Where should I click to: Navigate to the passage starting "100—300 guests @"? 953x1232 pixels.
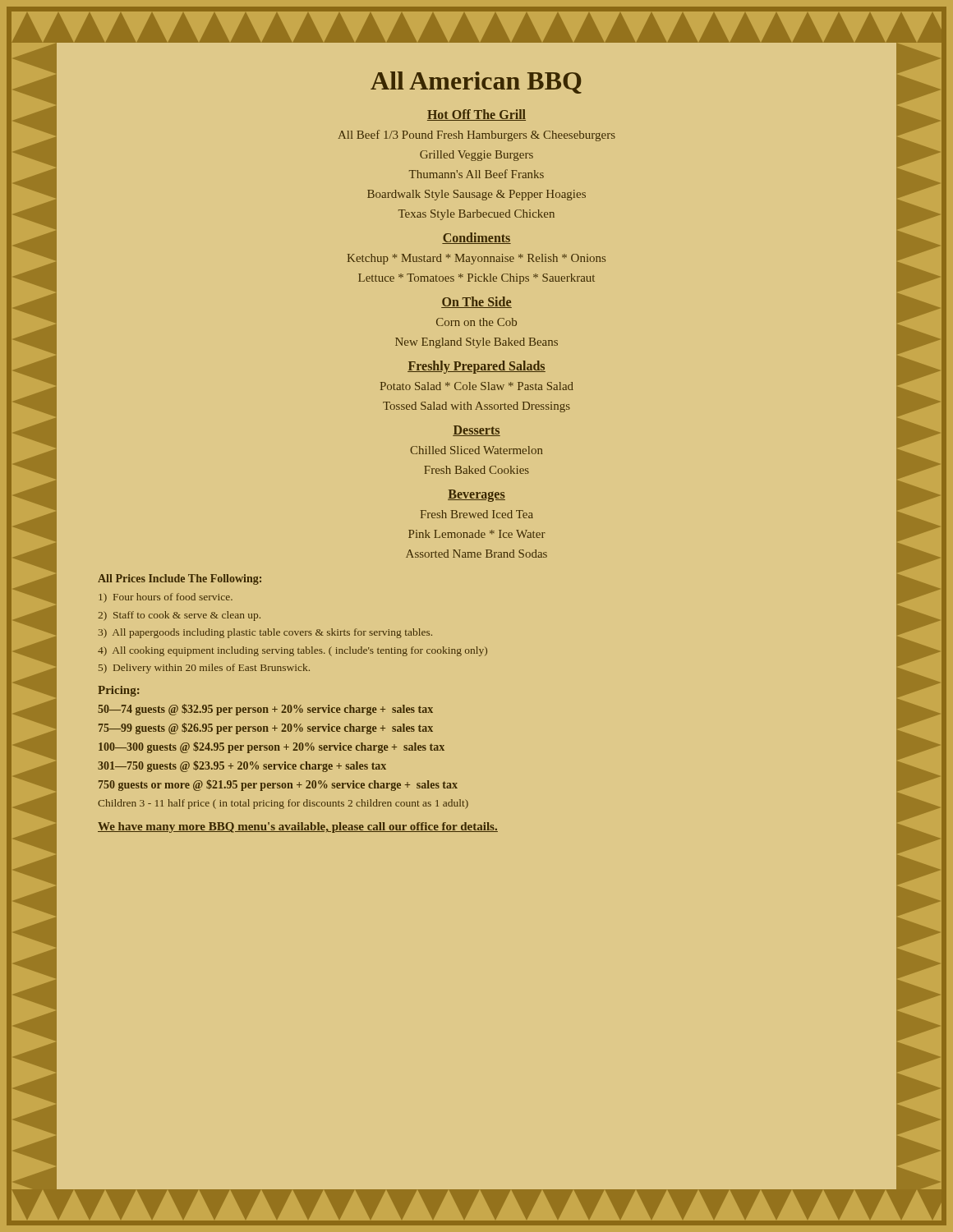(271, 747)
